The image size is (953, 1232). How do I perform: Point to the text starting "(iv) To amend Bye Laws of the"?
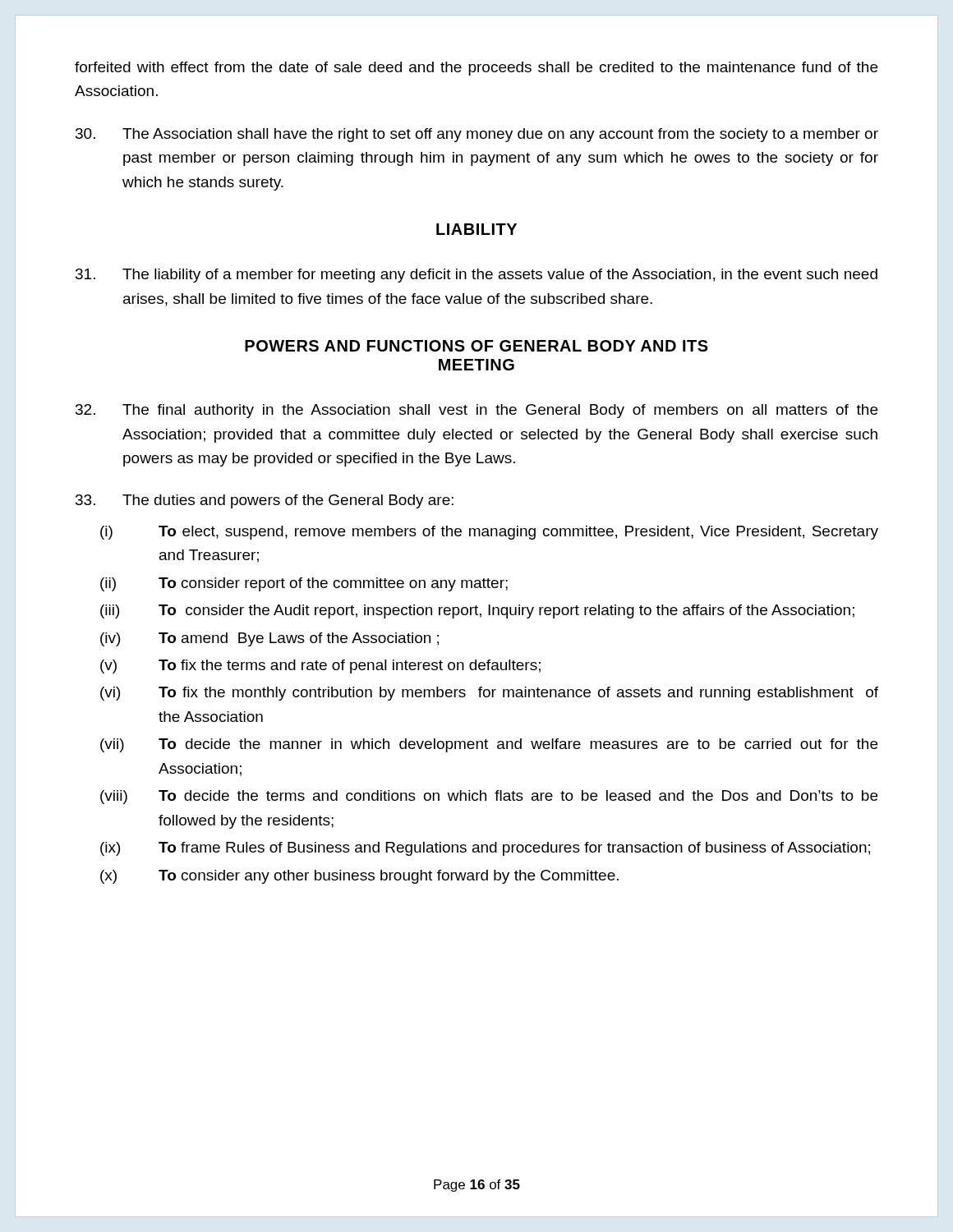coord(269,639)
